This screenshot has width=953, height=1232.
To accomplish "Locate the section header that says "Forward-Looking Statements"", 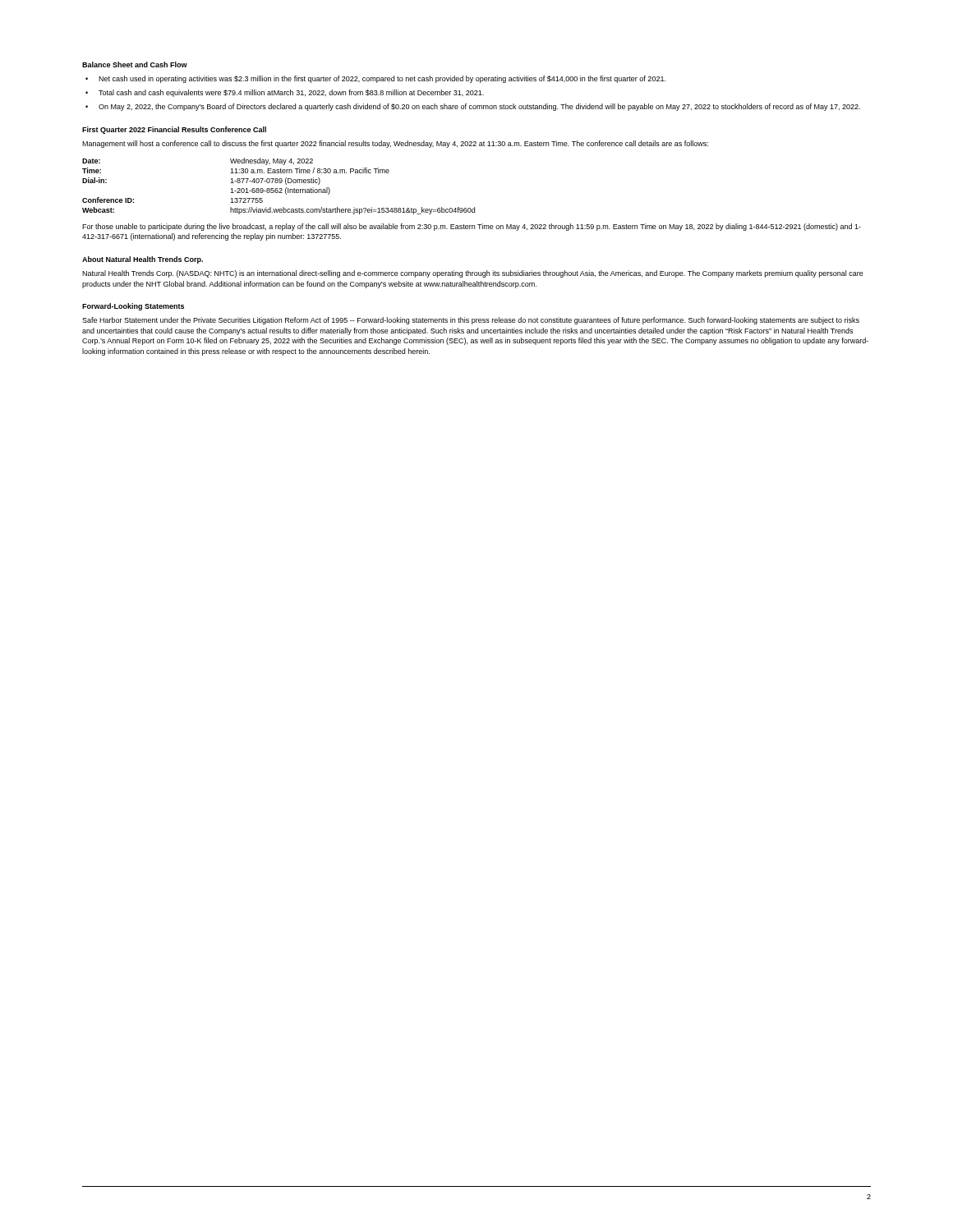I will click(133, 306).
